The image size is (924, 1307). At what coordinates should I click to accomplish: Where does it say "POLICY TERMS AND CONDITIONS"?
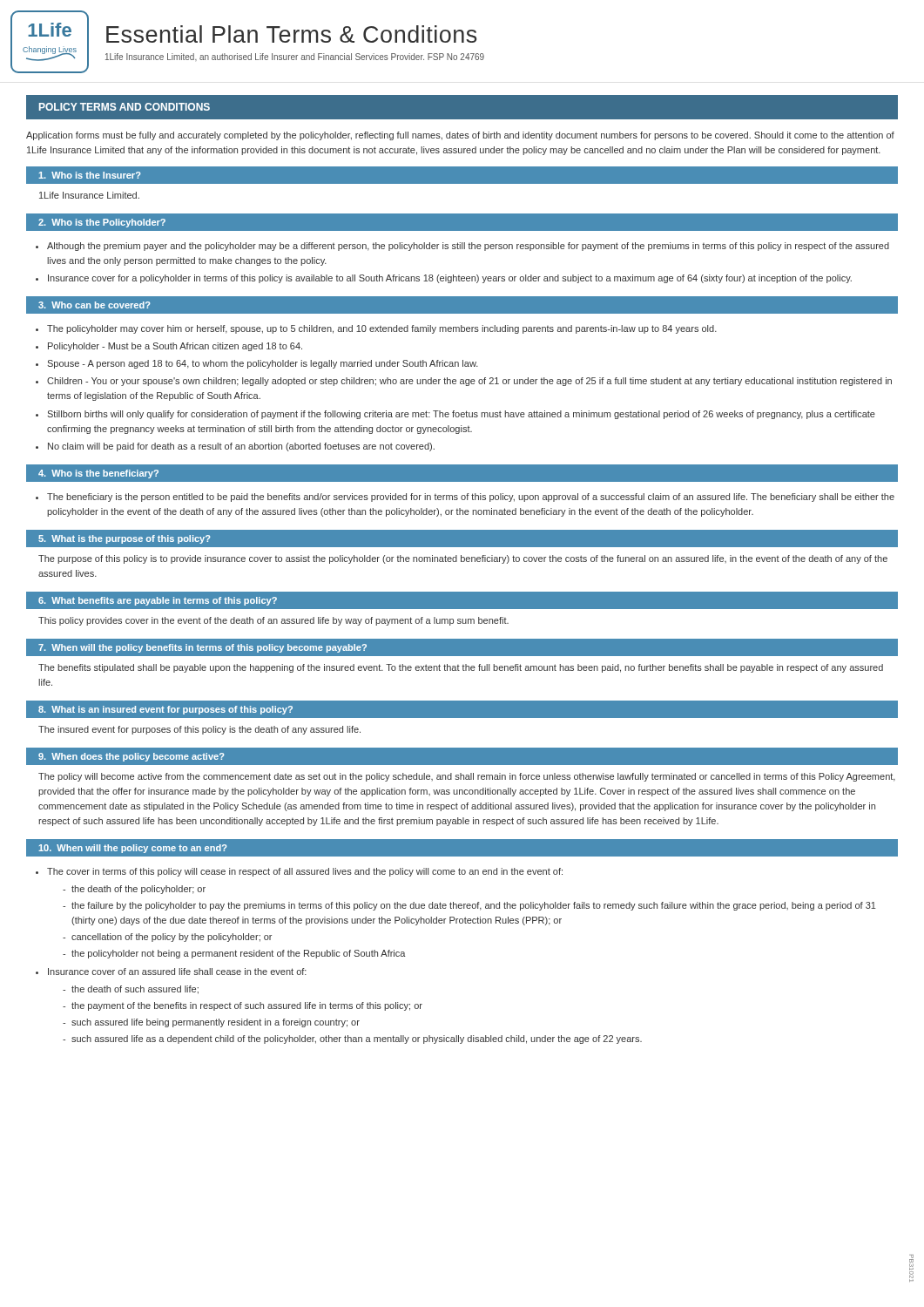124,107
